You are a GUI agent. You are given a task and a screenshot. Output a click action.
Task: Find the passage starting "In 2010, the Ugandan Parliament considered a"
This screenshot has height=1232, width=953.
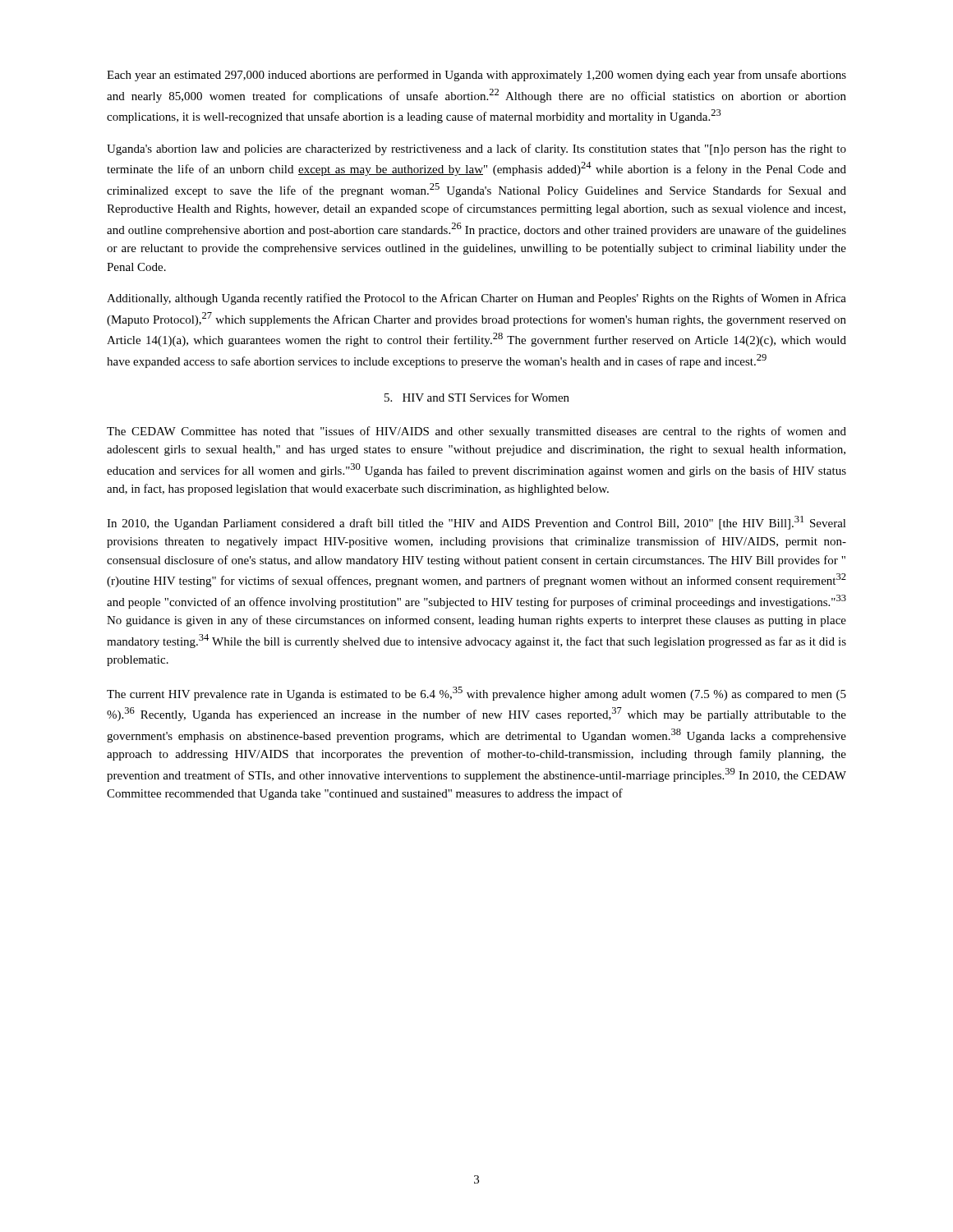(476, 590)
